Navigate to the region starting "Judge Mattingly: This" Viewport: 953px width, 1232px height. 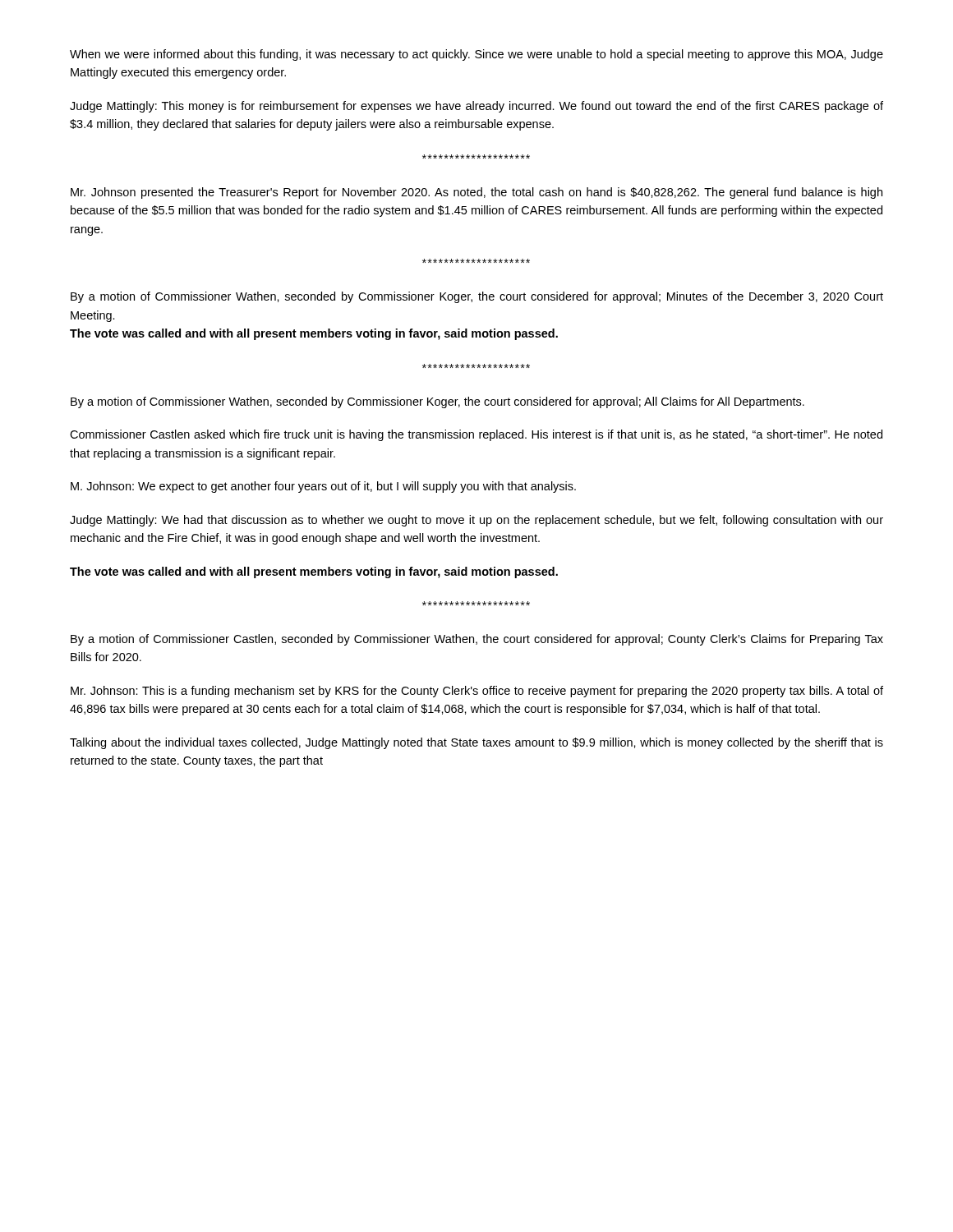click(476, 115)
